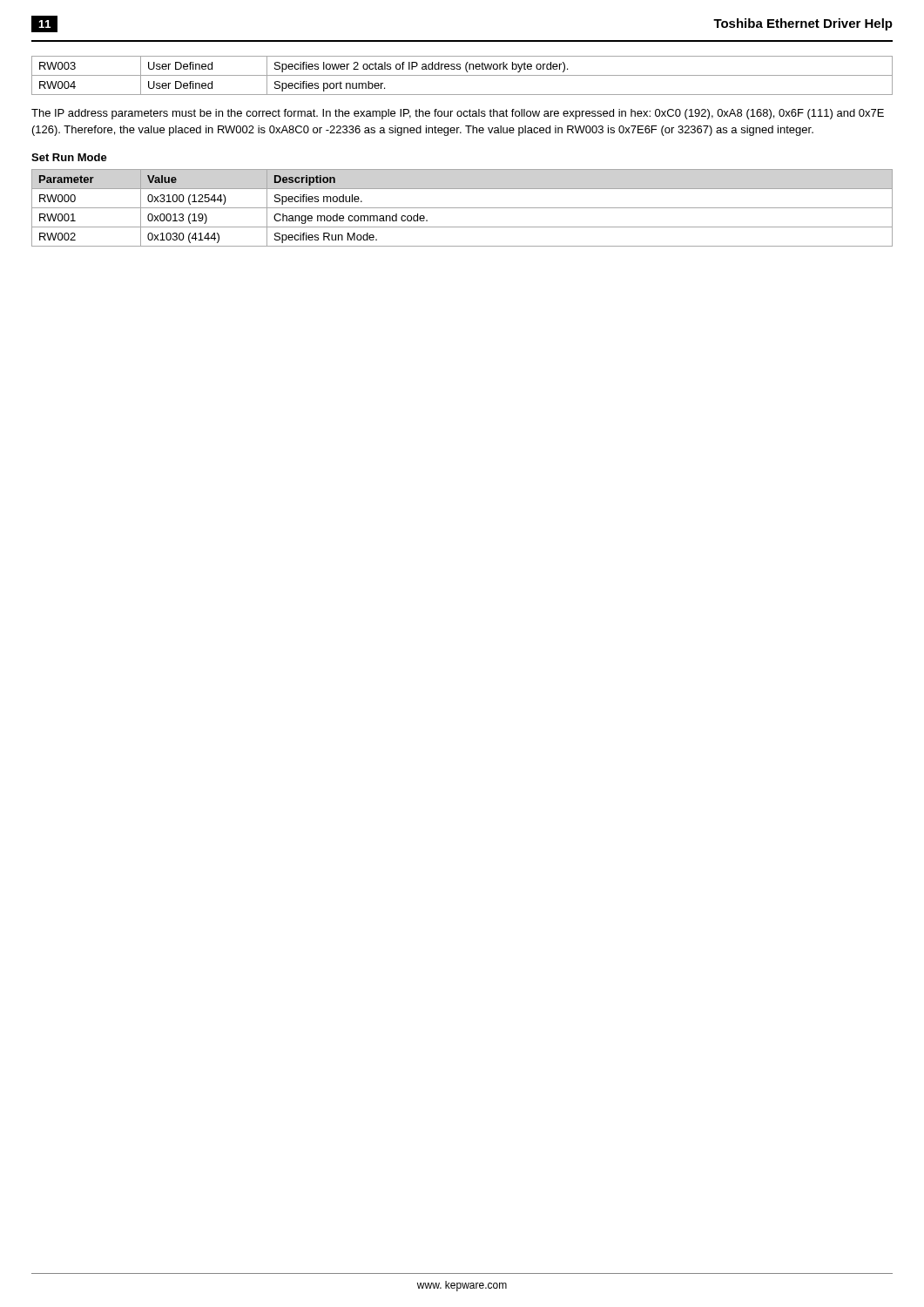Locate the section header with the text "Set Run Mode"
The image size is (924, 1307).
pyautogui.click(x=69, y=157)
